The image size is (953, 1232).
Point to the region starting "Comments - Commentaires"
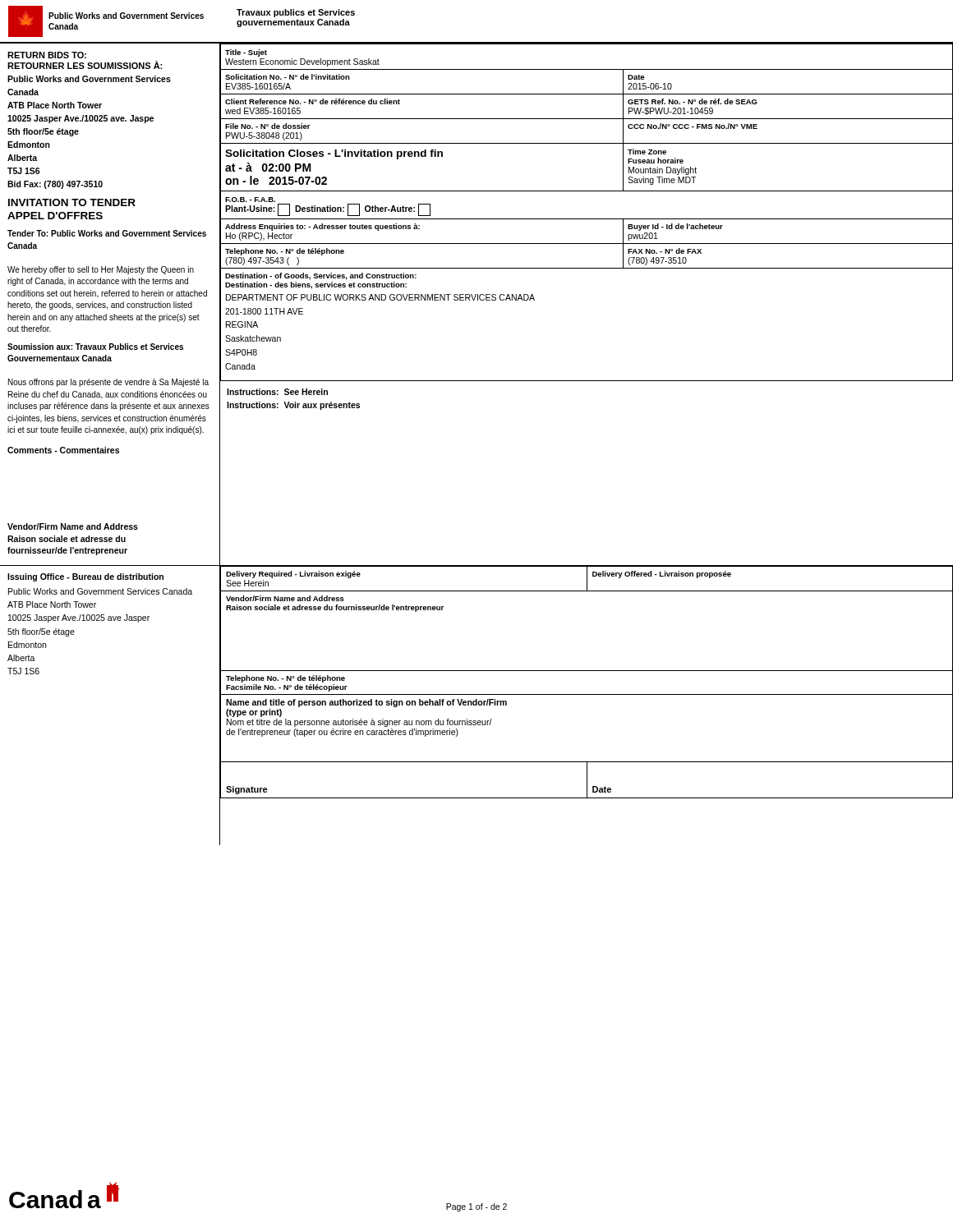tap(64, 450)
